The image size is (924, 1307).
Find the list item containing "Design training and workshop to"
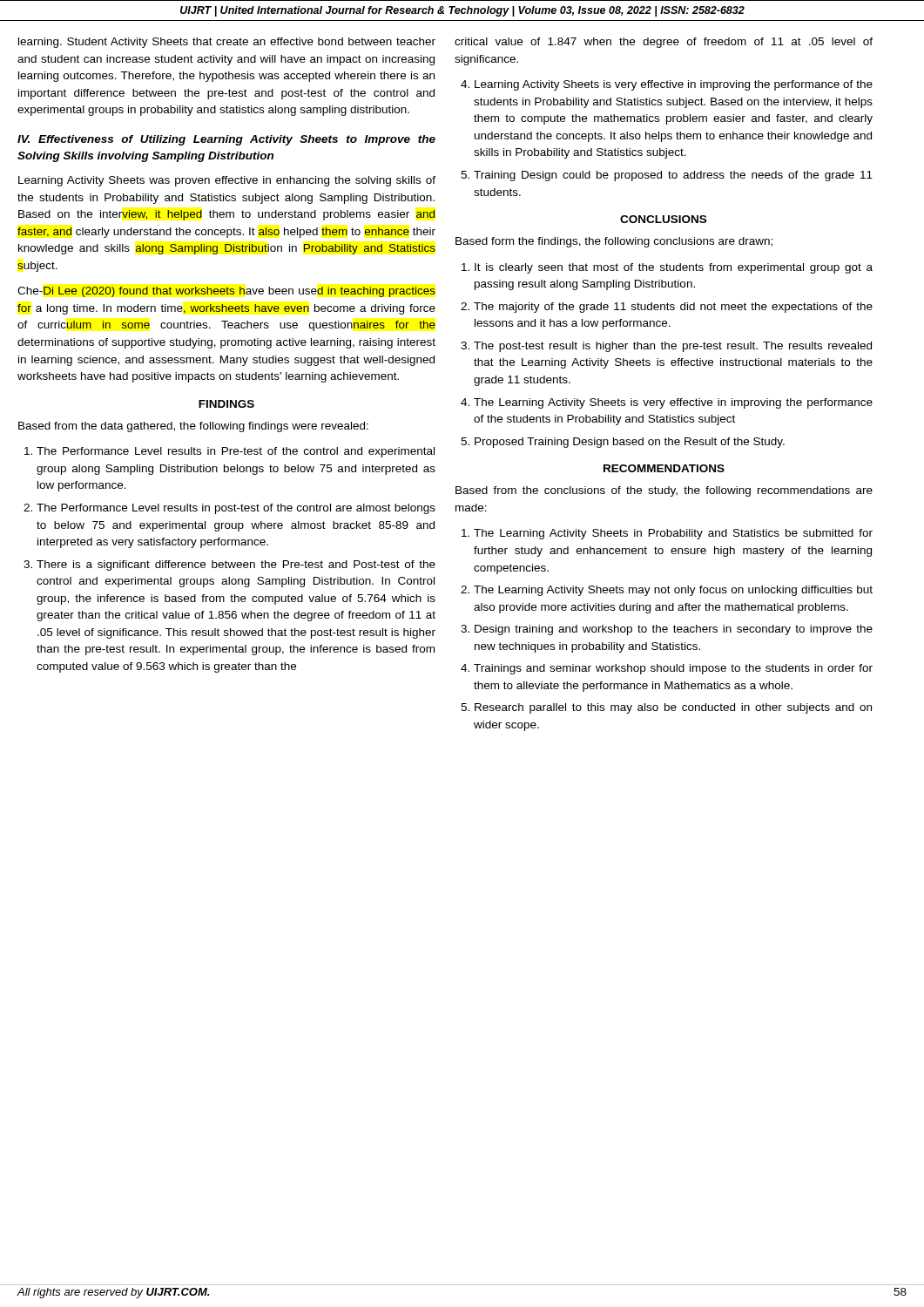pos(673,637)
